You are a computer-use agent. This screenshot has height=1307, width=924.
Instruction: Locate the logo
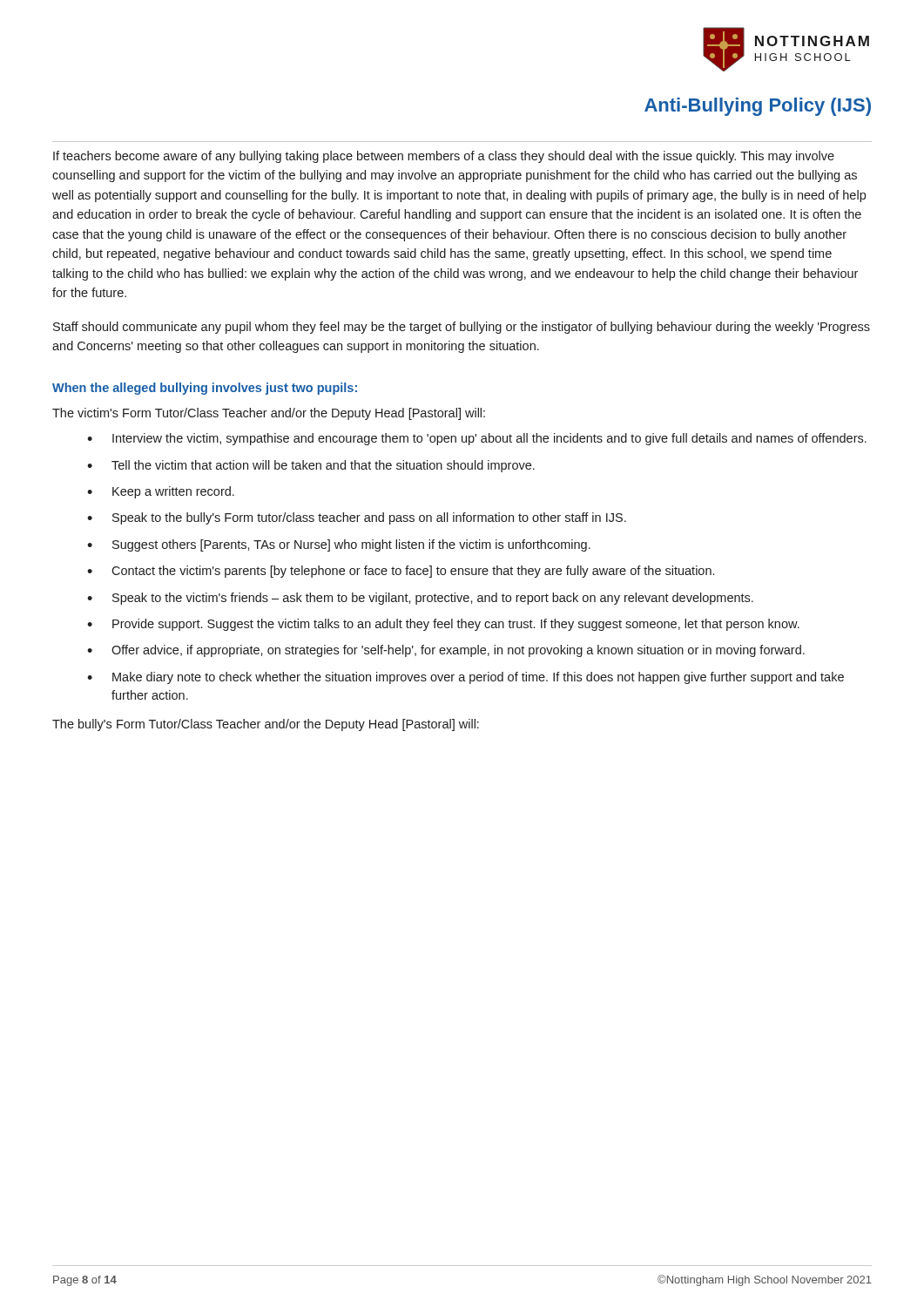tap(786, 48)
